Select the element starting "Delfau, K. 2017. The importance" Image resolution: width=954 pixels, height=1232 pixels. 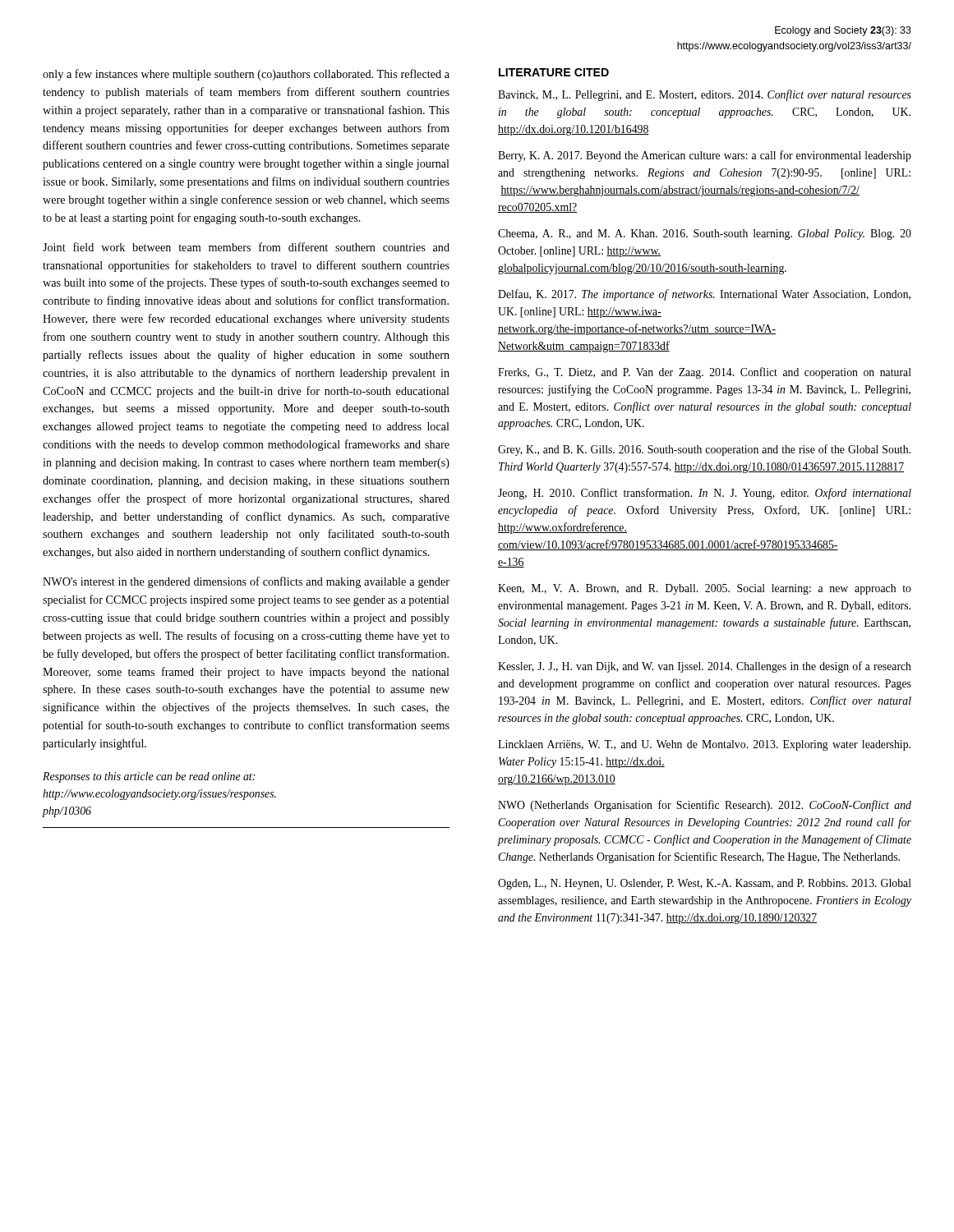(705, 320)
